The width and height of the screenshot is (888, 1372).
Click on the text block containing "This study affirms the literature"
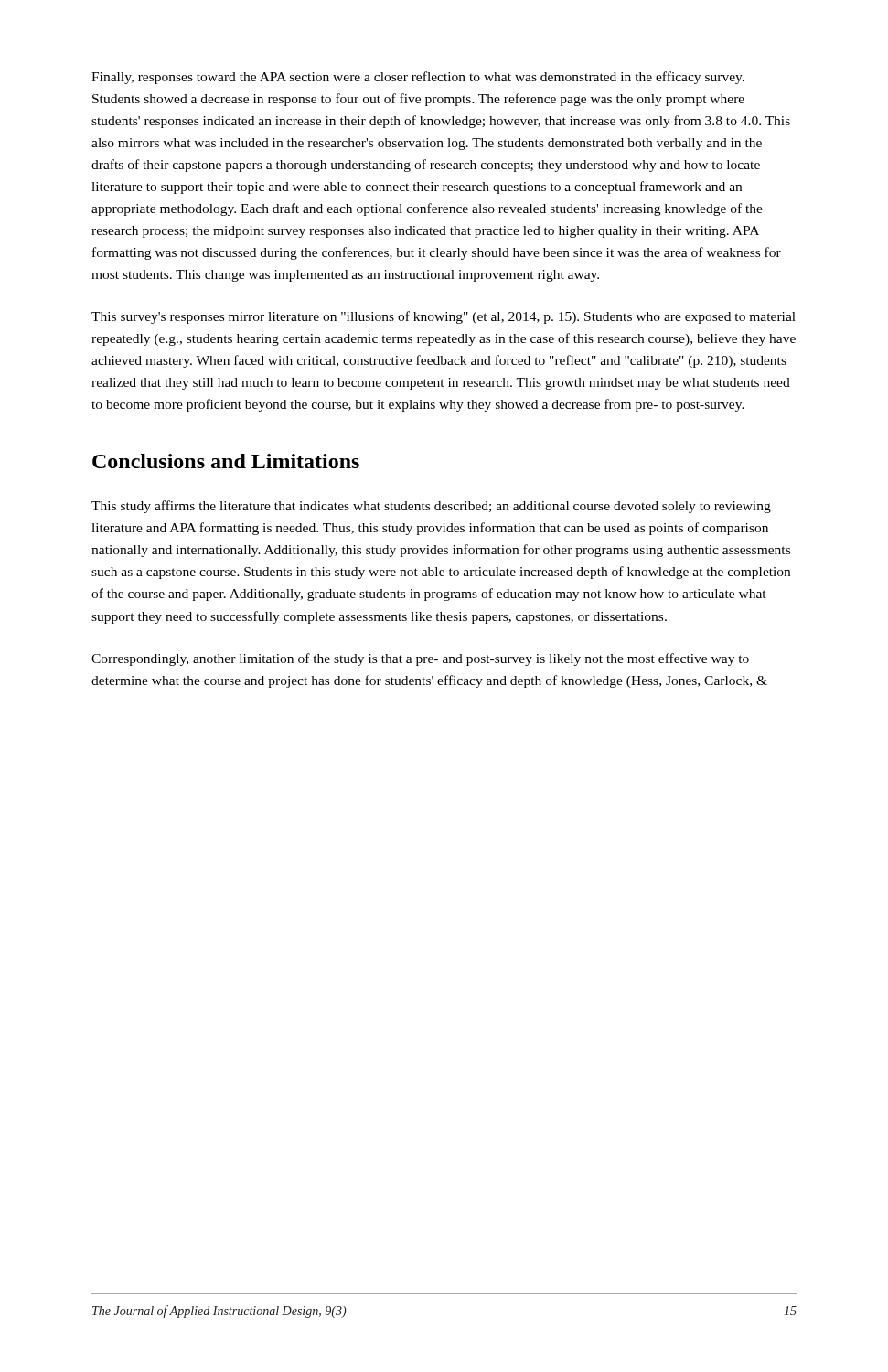click(441, 561)
